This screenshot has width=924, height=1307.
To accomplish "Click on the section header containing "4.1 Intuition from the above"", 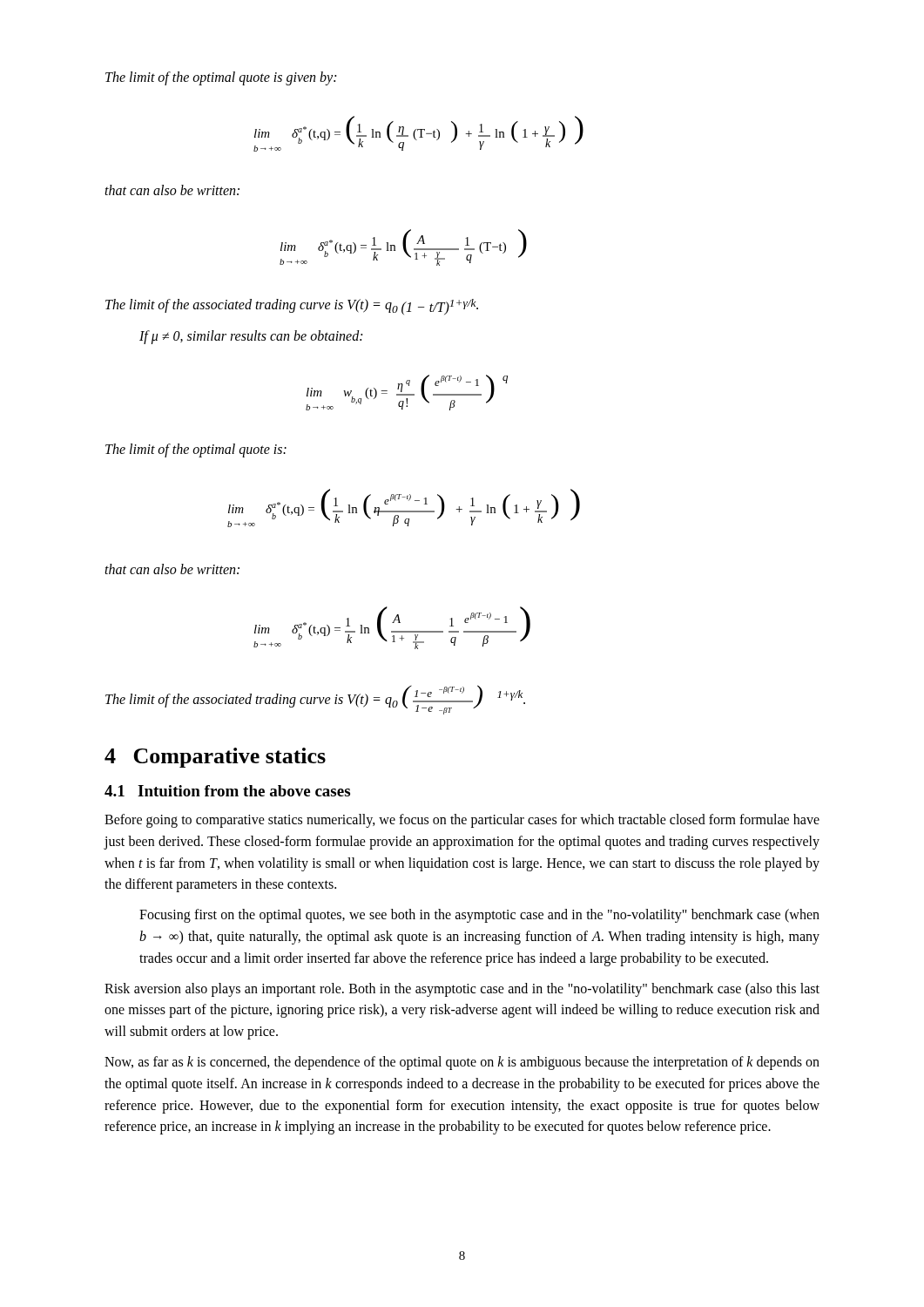I will (x=228, y=791).
